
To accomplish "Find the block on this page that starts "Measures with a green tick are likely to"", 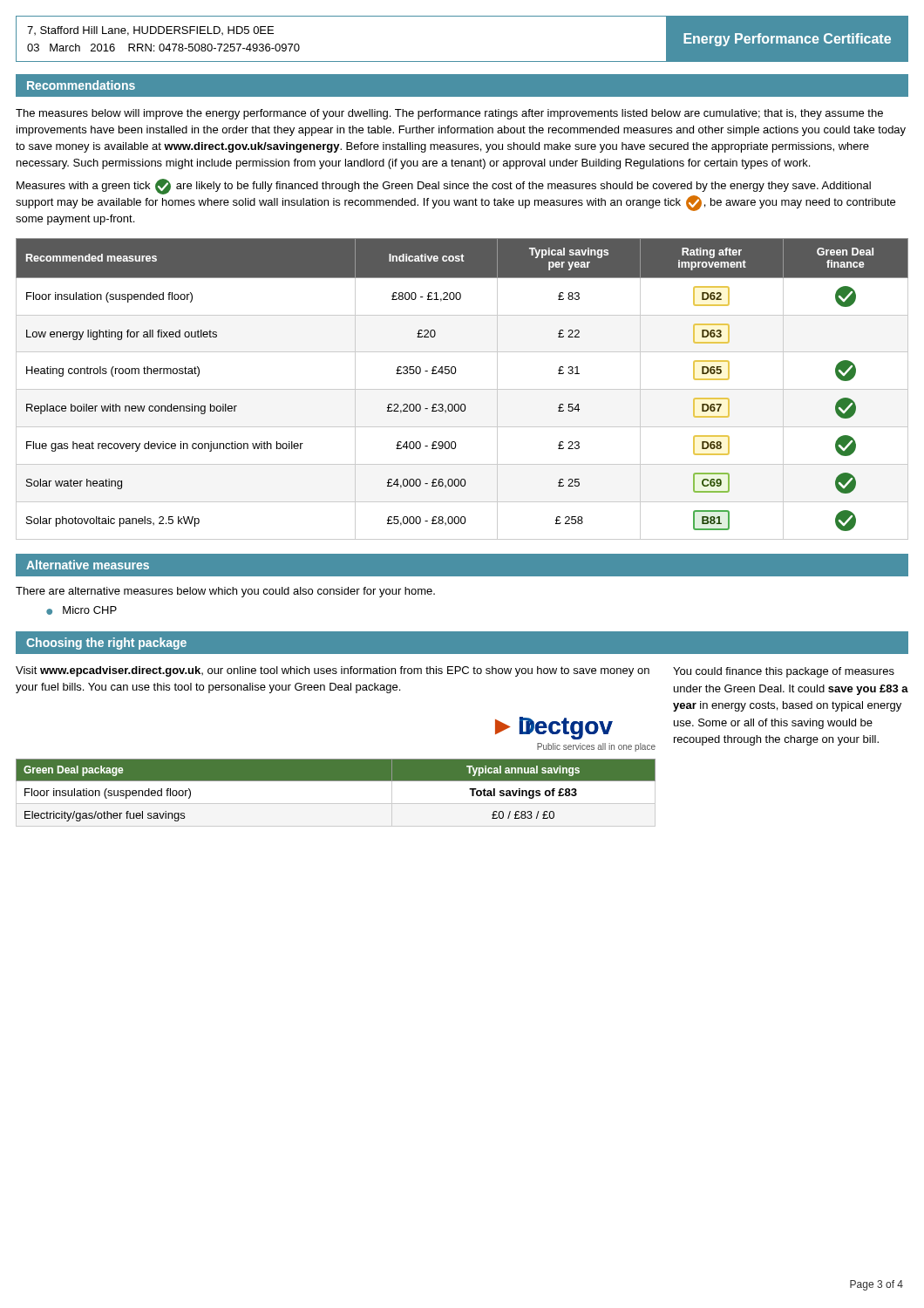I will click(x=456, y=202).
